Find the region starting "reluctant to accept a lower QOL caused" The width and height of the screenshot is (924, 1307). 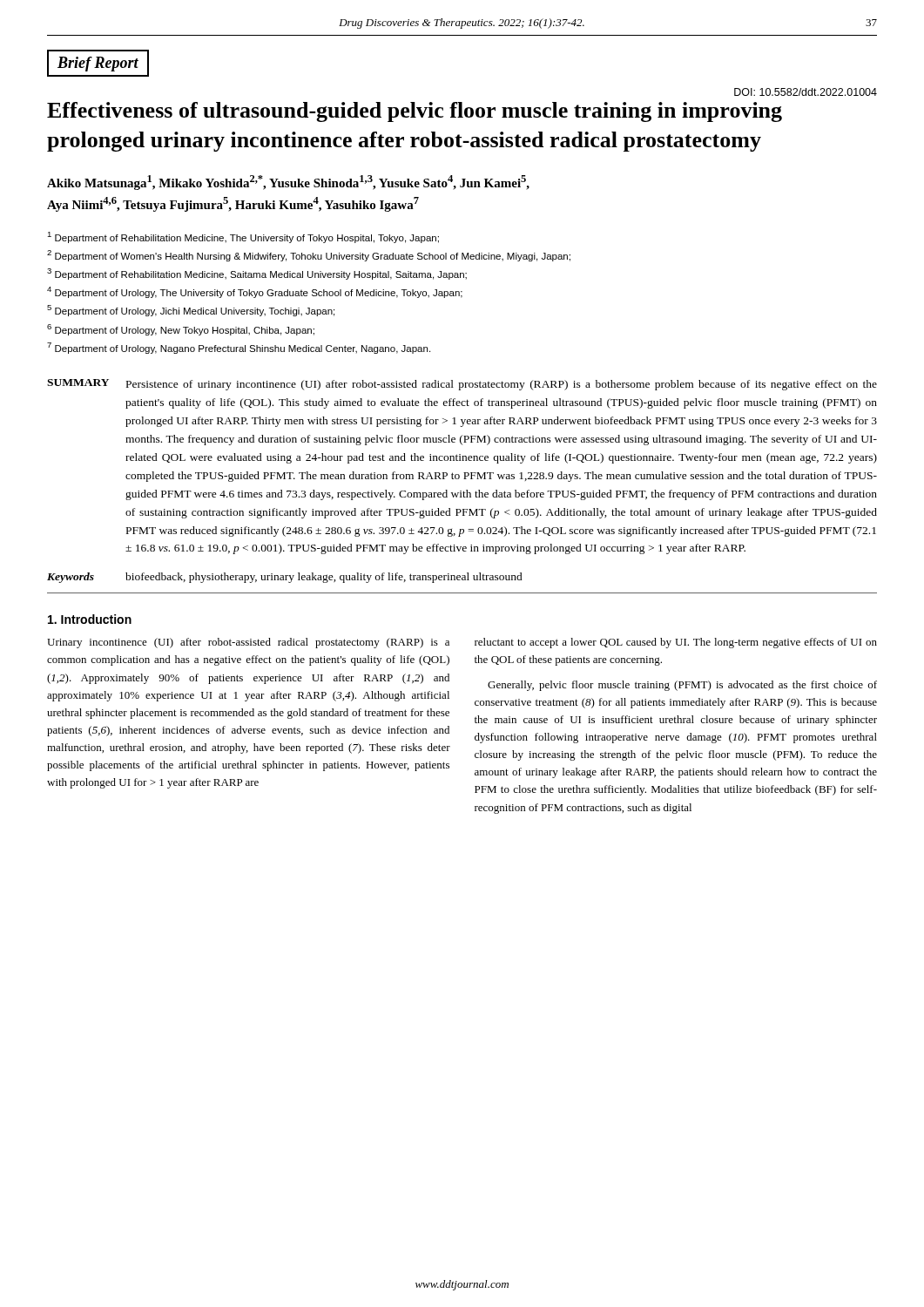click(x=676, y=725)
